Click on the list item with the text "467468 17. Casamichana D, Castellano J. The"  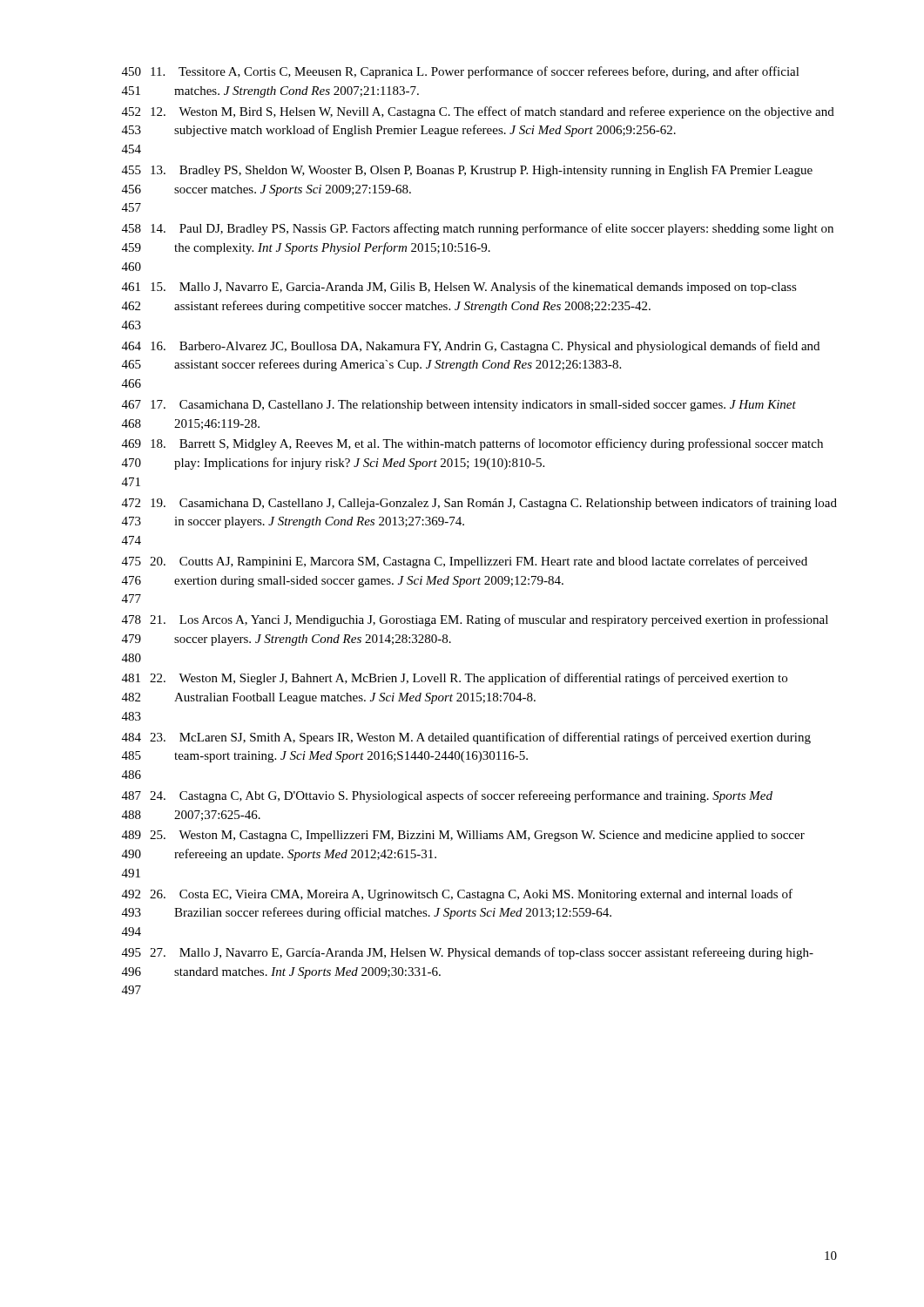point(462,414)
